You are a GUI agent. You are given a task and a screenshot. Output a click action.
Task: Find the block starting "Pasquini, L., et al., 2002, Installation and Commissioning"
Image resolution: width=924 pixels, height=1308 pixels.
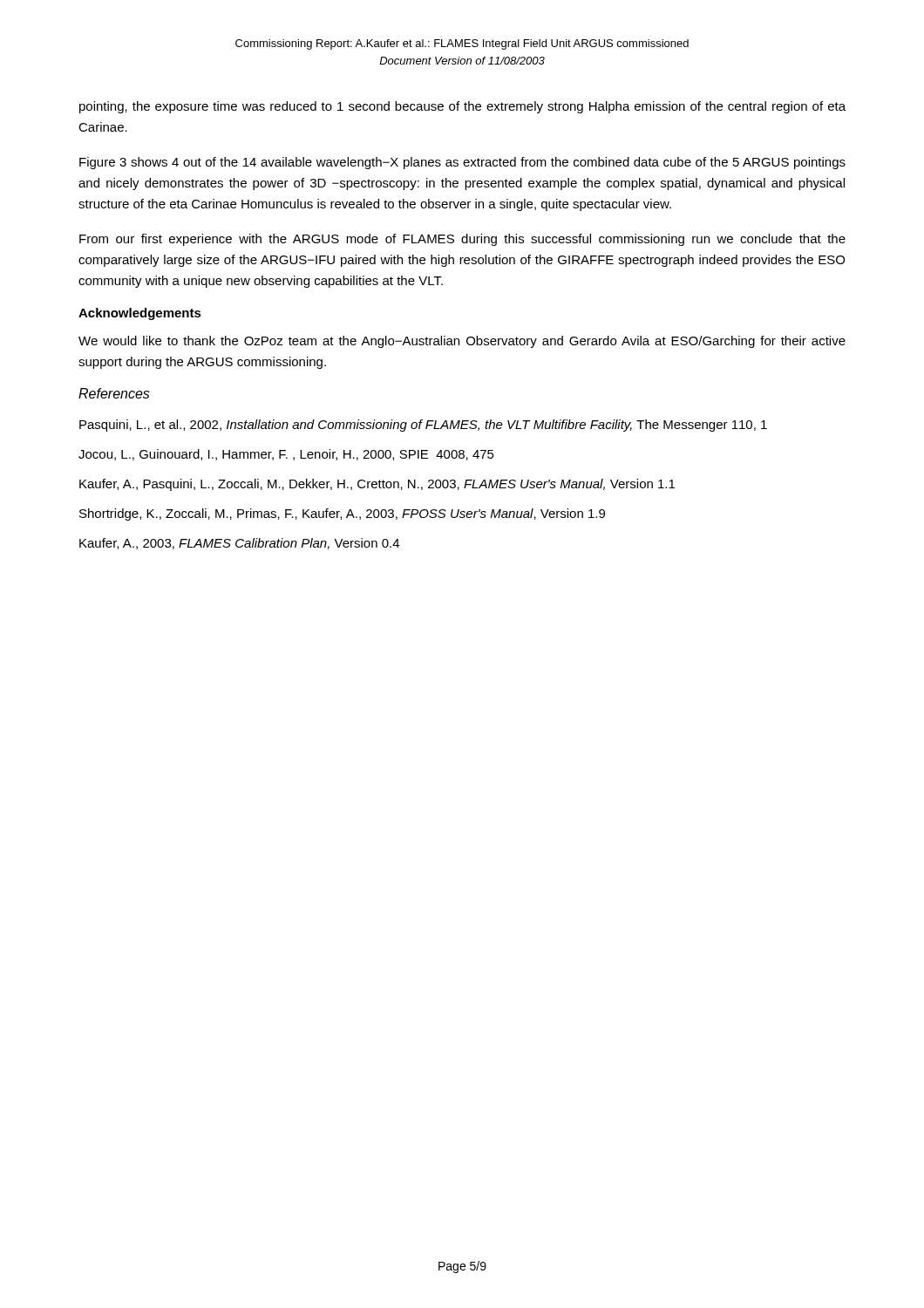(x=423, y=424)
